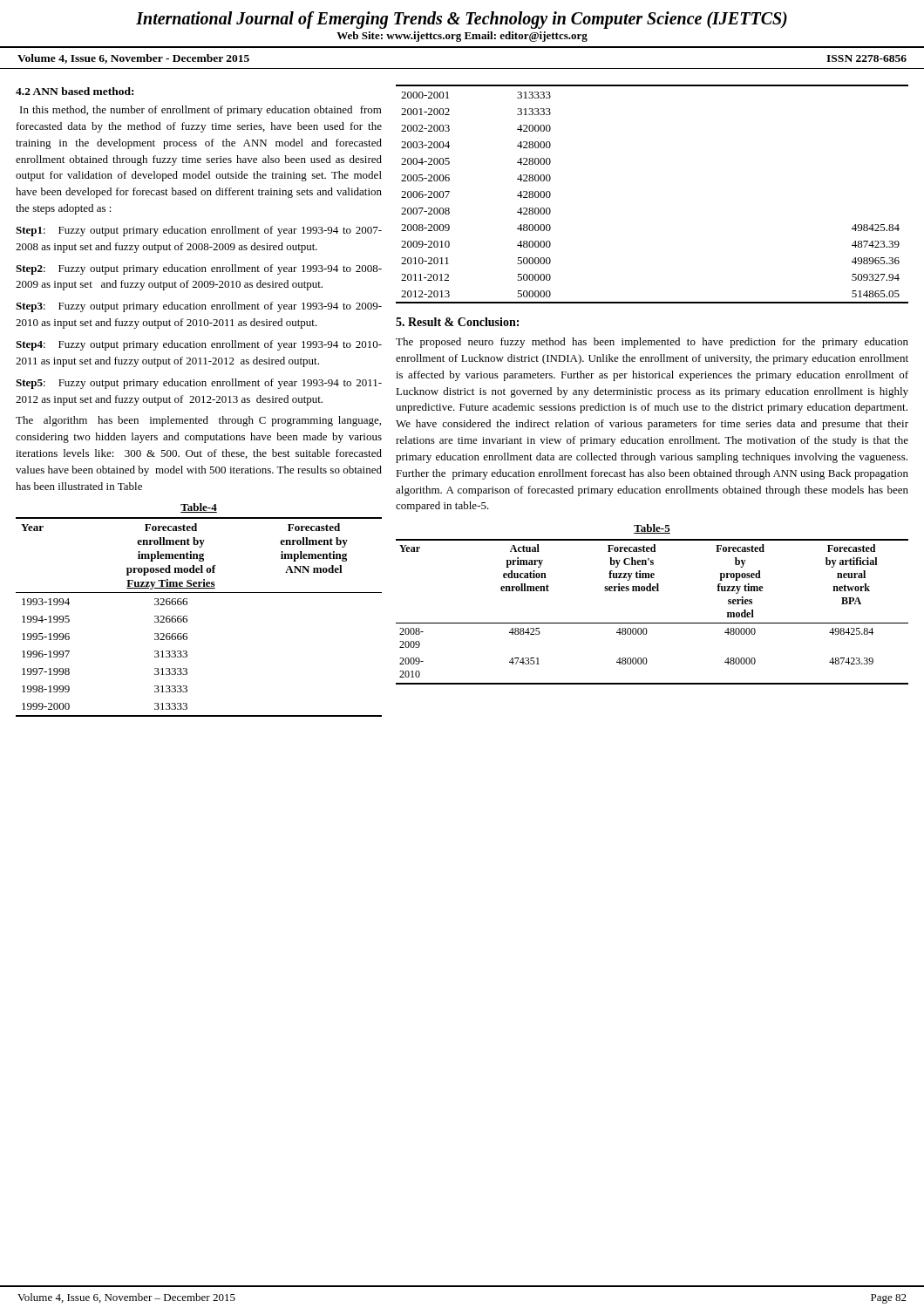The height and width of the screenshot is (1308, 924).
Task: Locate the table with the text "Forecasted enrollment by implementing"
Action: (x=199, y=617)
